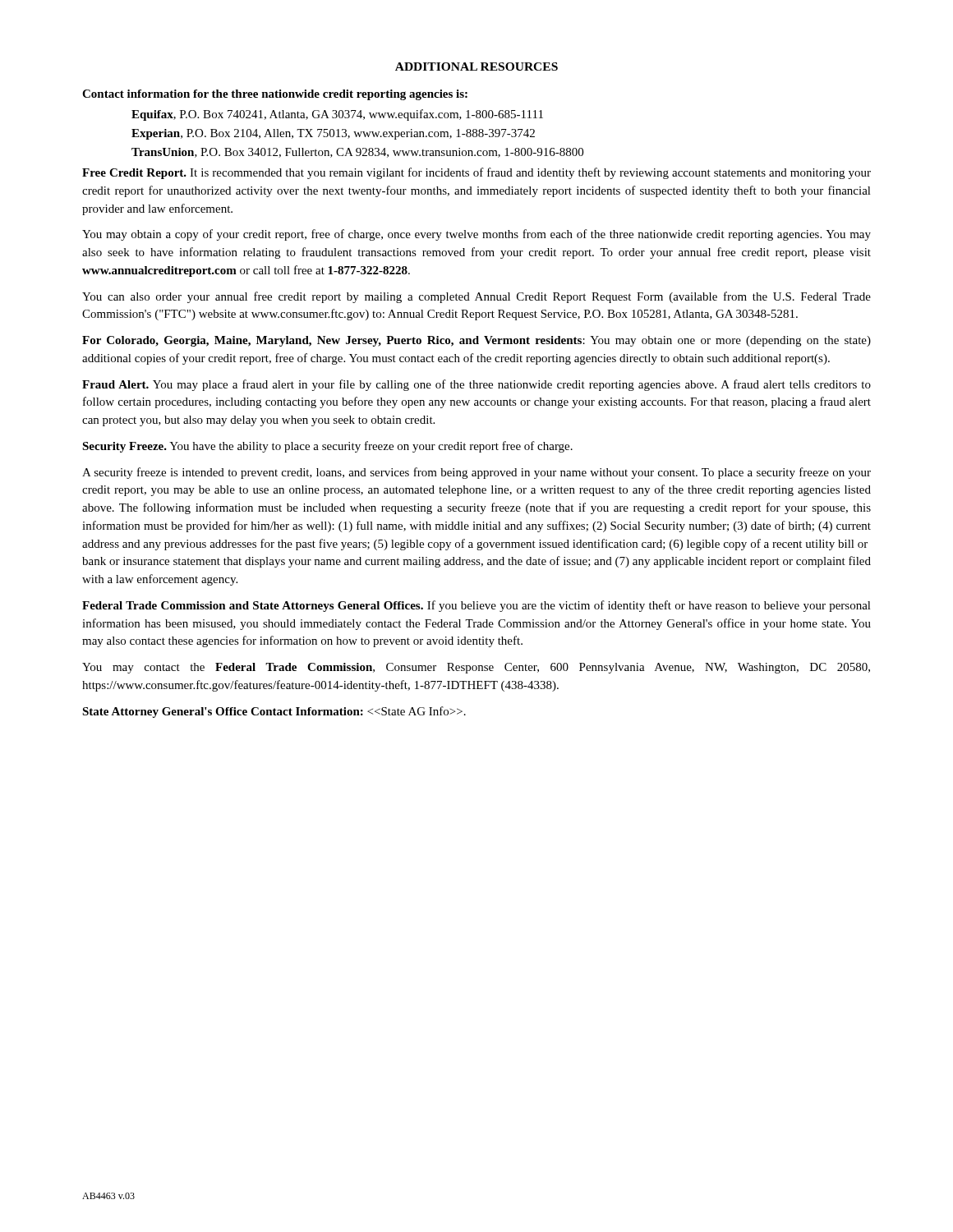The width and height of the screenshot is (953, 1232).
Task: Locate the text block containing "Equifax, P.O. Box 740241, Atlanta, GA 30374, www.equifax.com,"
Action: coord(338,114)
